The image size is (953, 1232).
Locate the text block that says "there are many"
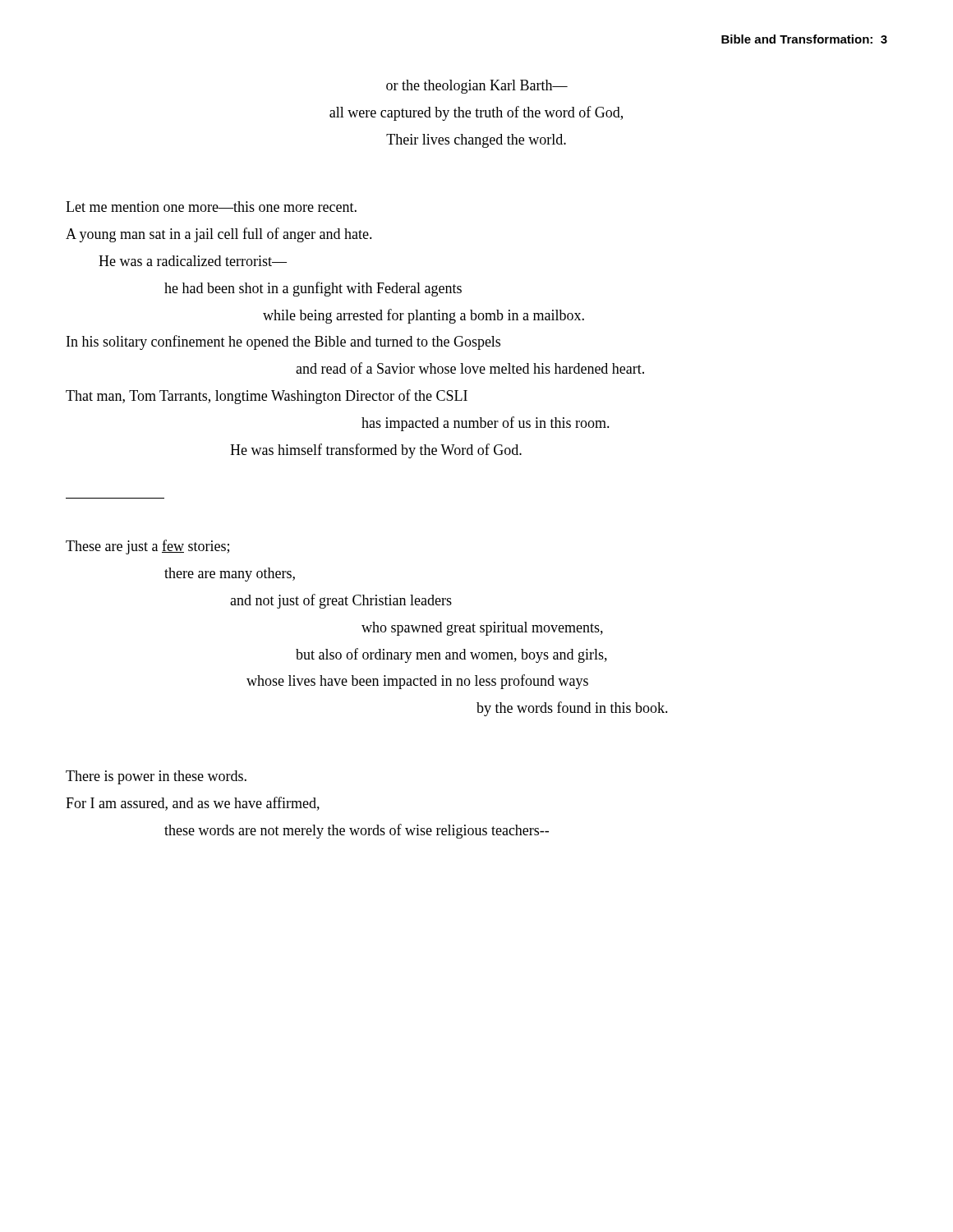[x=230, y=573]
